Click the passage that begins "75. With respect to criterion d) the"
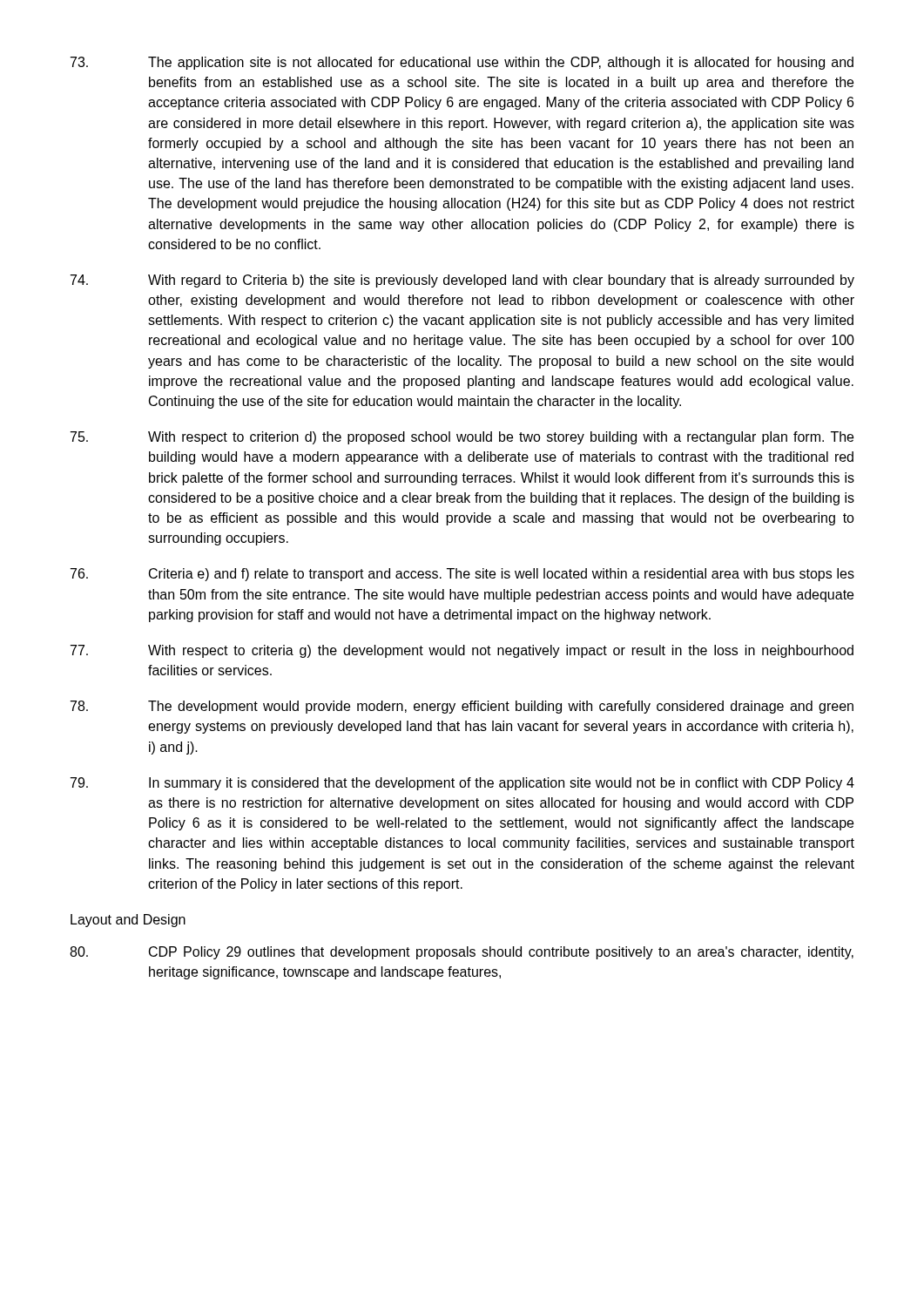This screenshot has width=924, height=1307. [462, 488]
